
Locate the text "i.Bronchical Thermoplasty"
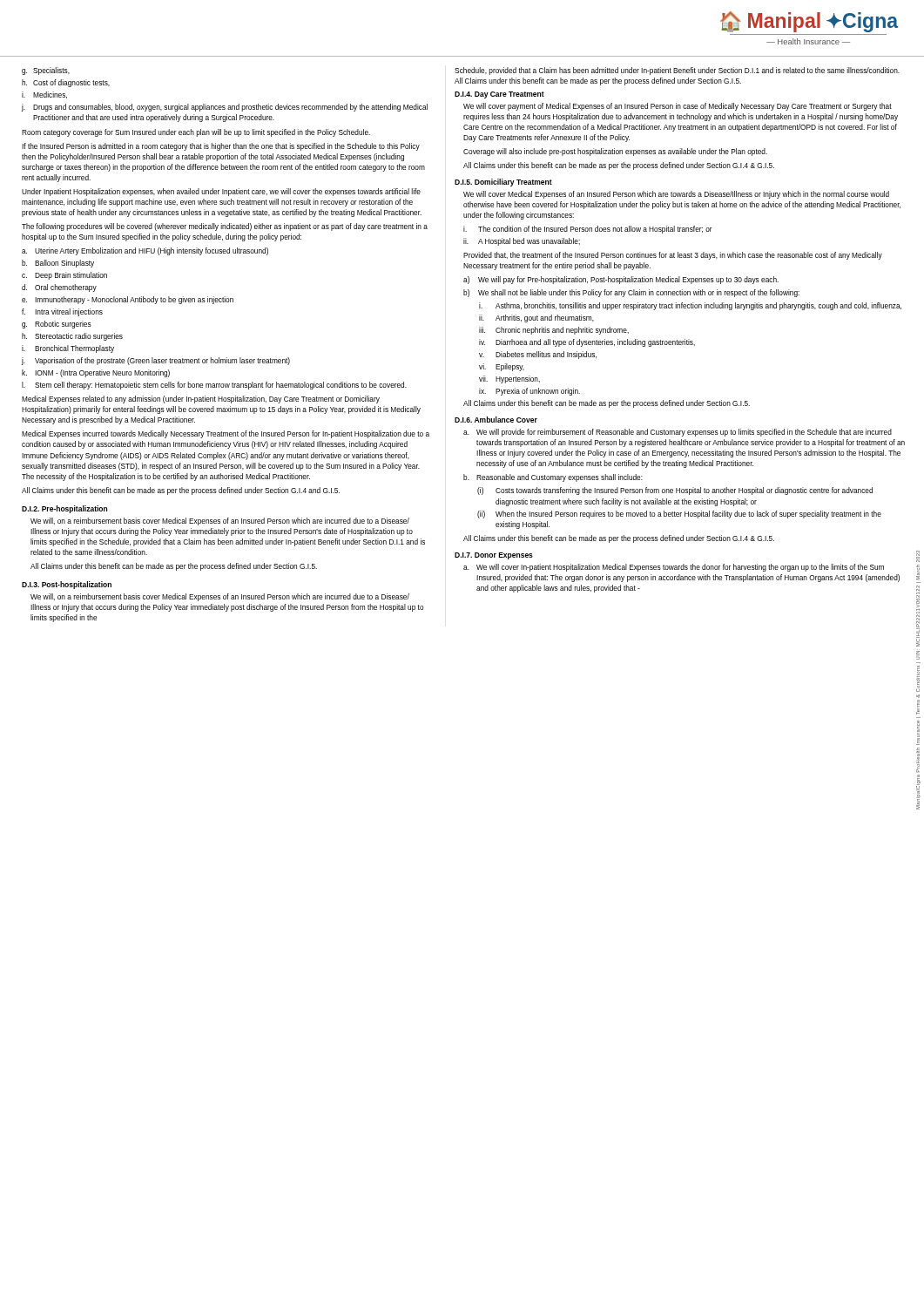68,349
